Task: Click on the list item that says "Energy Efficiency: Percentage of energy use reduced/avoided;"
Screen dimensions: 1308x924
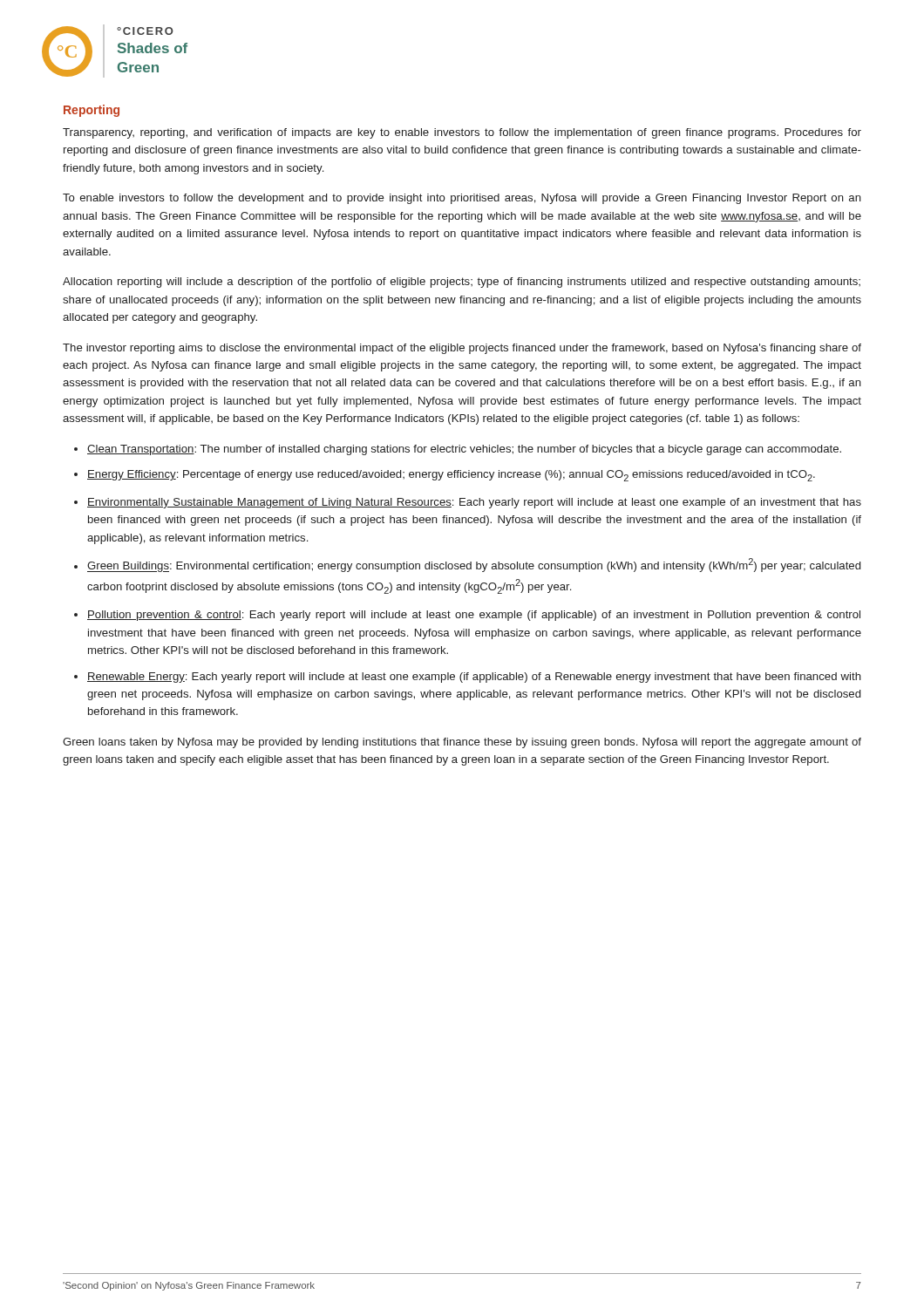Action: coord(451,475)
